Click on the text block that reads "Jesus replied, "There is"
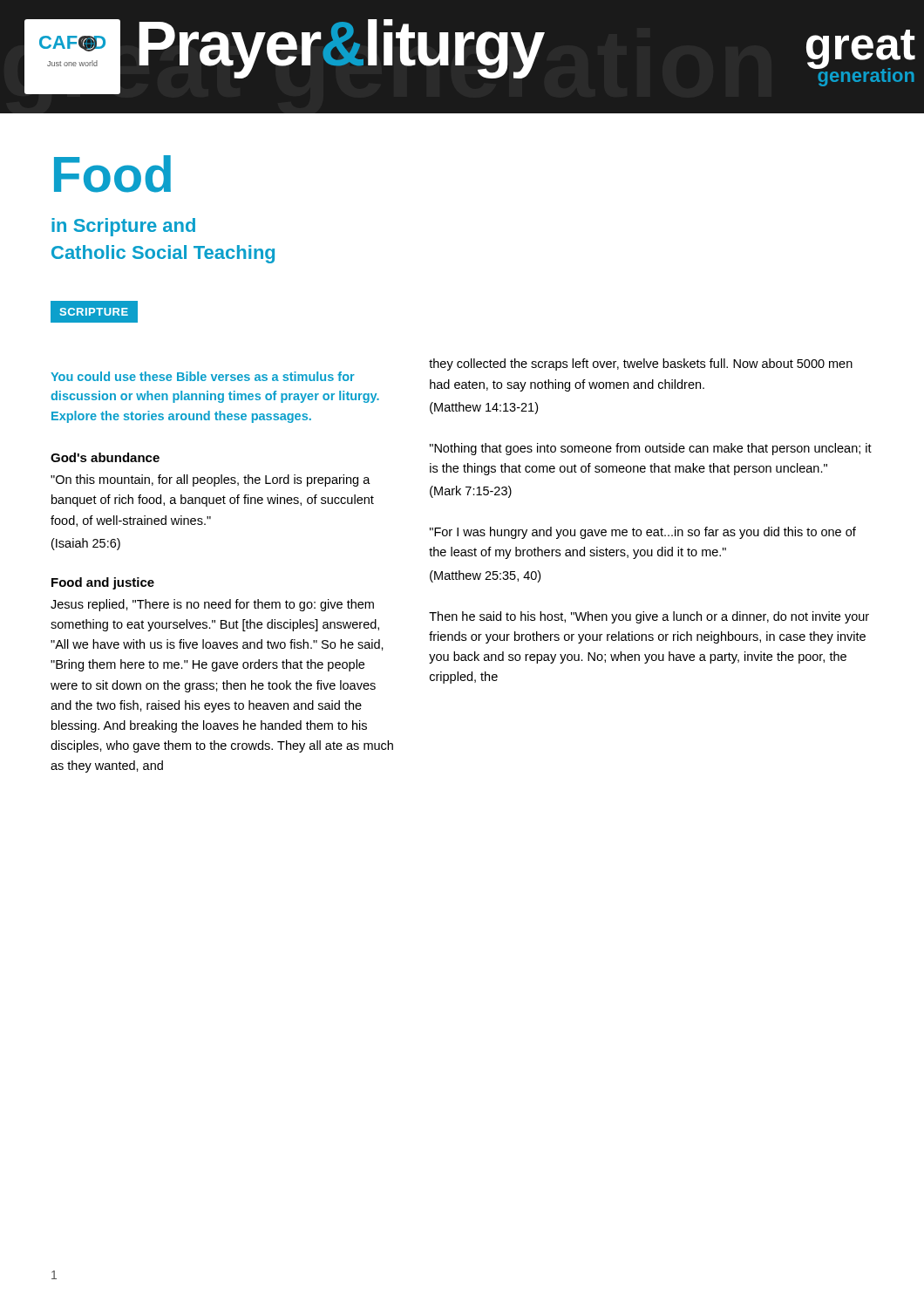 click(x=222, y=686)
